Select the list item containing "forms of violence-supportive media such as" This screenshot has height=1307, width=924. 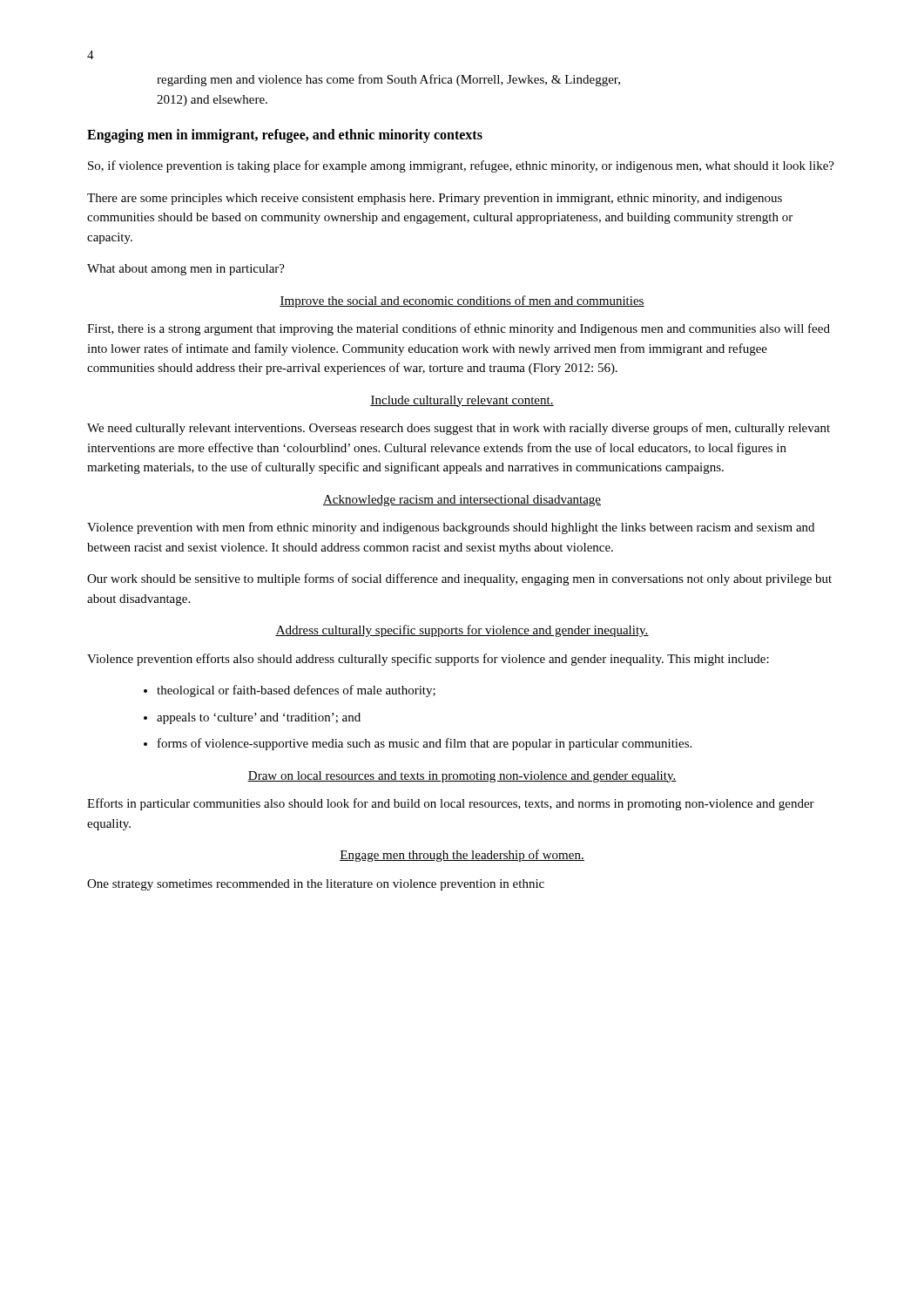(x=425, y=743)
